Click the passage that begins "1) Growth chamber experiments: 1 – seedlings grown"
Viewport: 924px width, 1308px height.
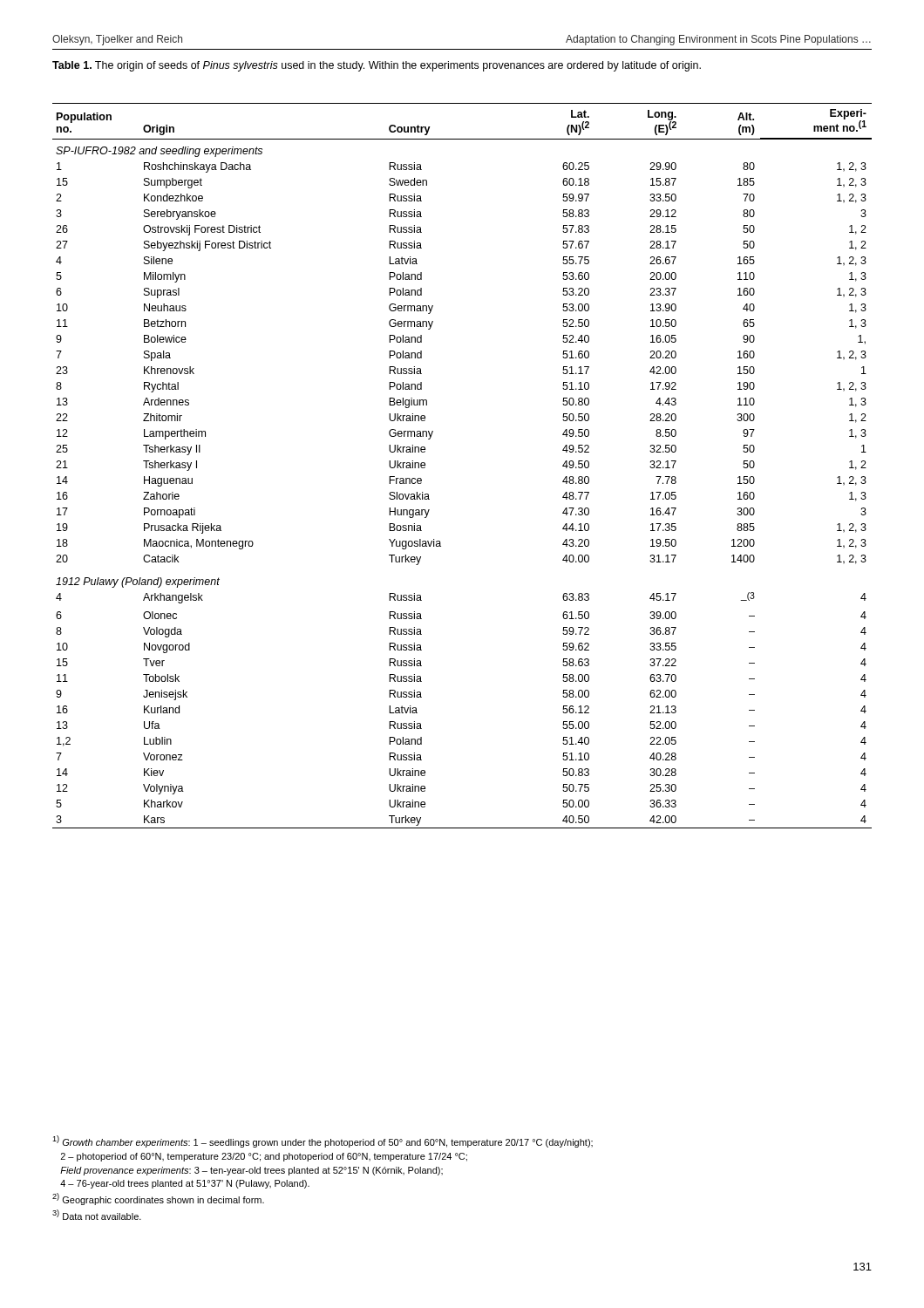tap(323, 1178)
